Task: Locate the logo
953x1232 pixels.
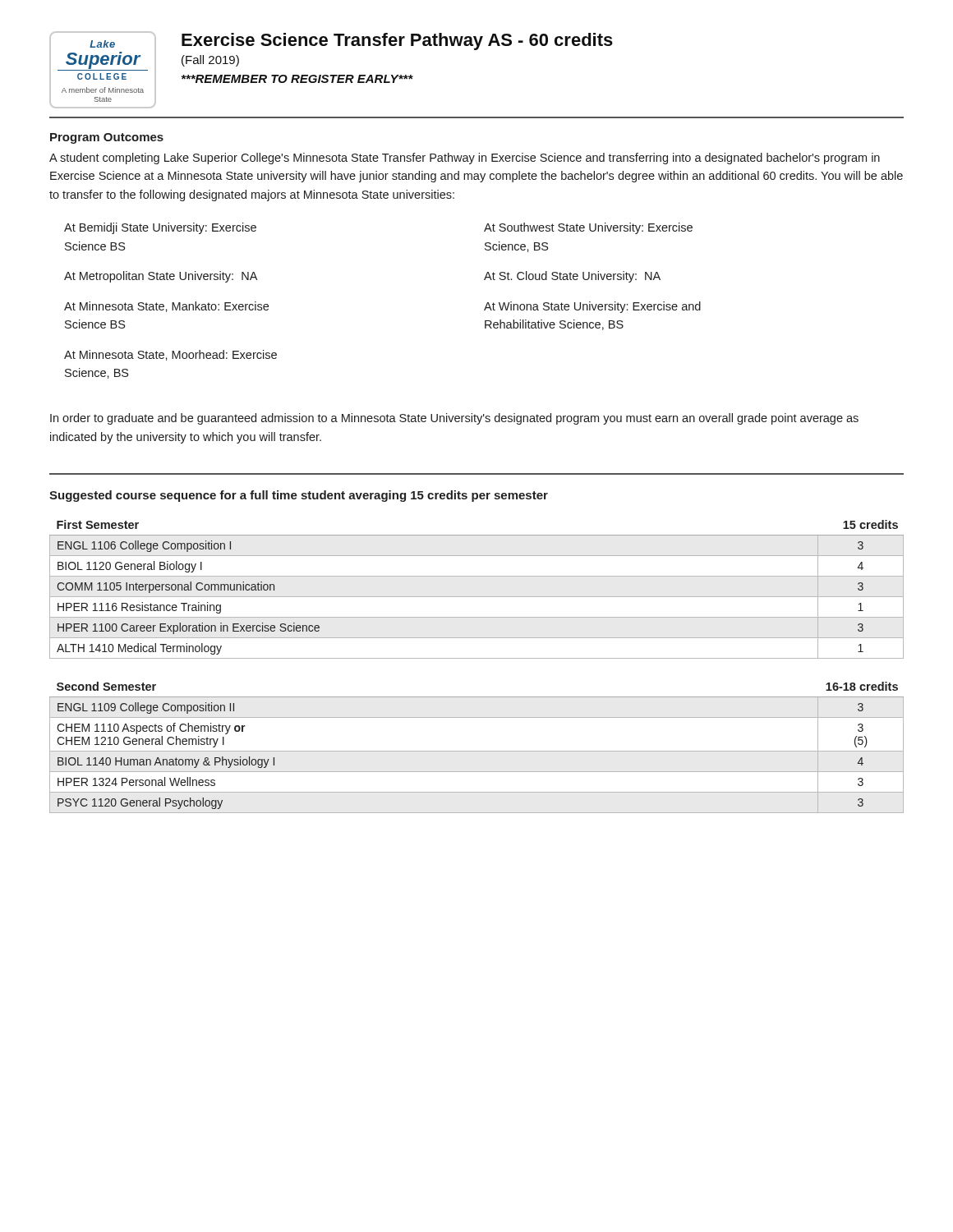Action: tap(103, 70)
